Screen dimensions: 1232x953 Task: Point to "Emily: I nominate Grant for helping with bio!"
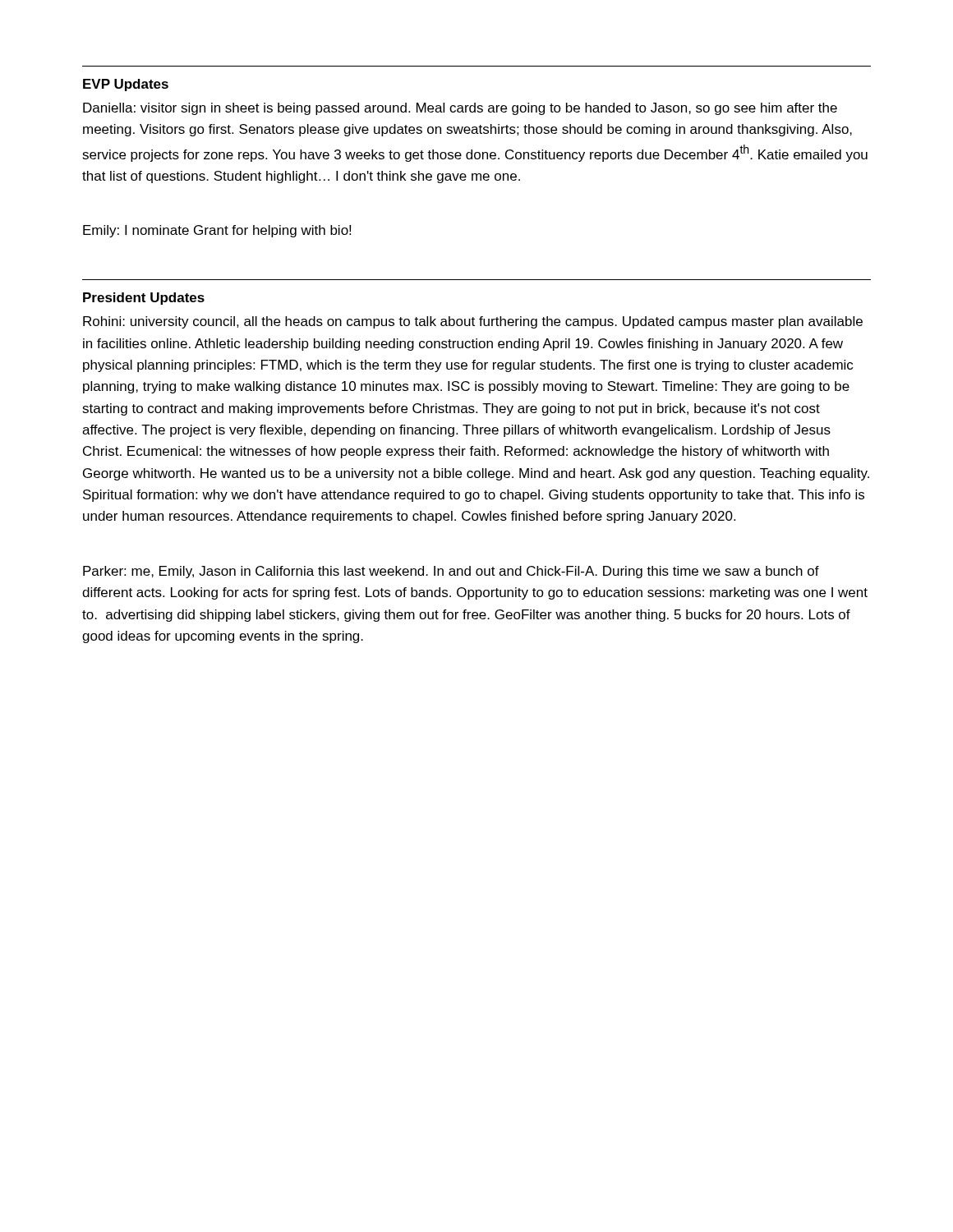pyautogui.click(x=217, y=230)
